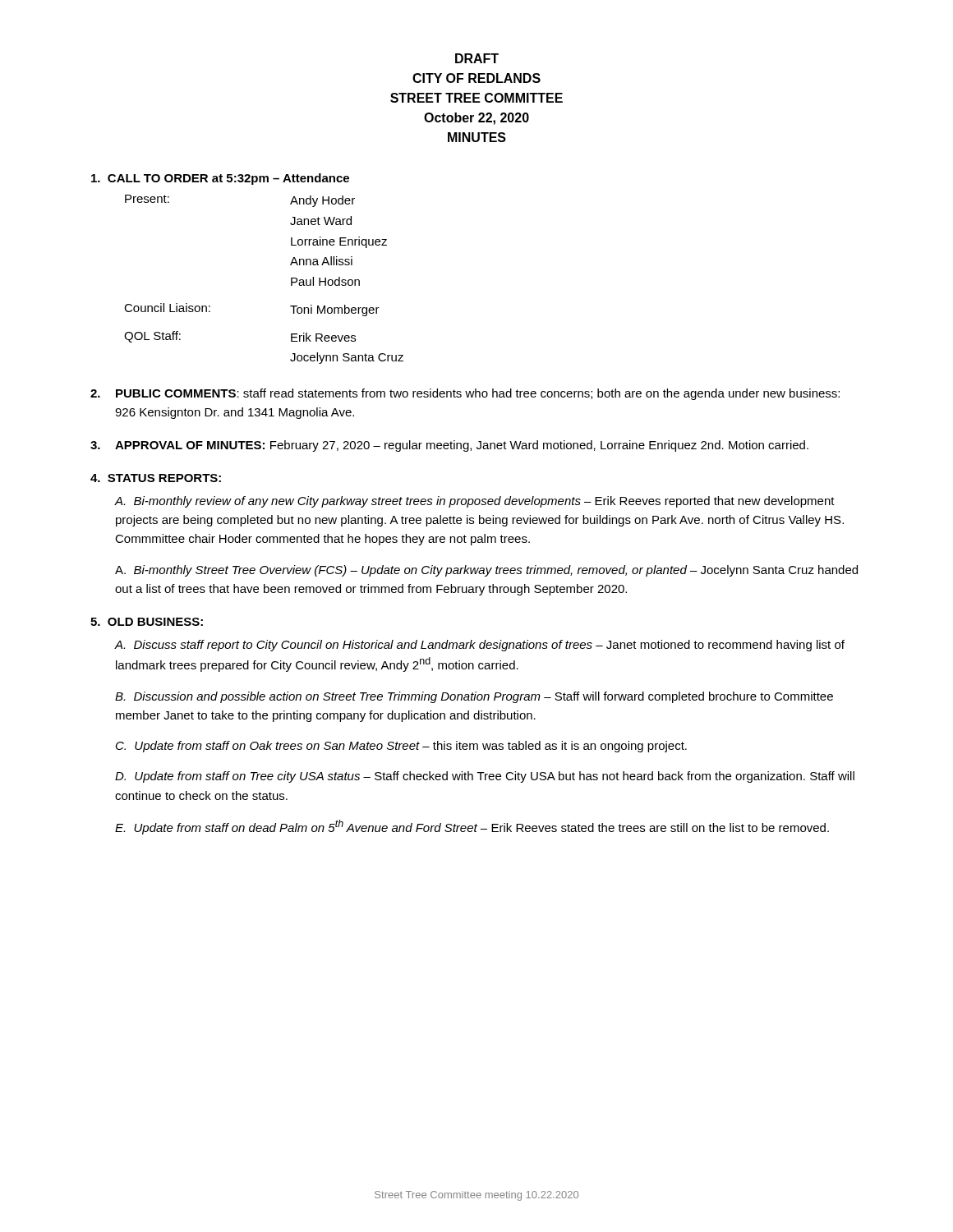The image size is (953, 1232).
Task: Select the section header that reads "5. OLD BUSINESS:"
Action: [147, 621]
